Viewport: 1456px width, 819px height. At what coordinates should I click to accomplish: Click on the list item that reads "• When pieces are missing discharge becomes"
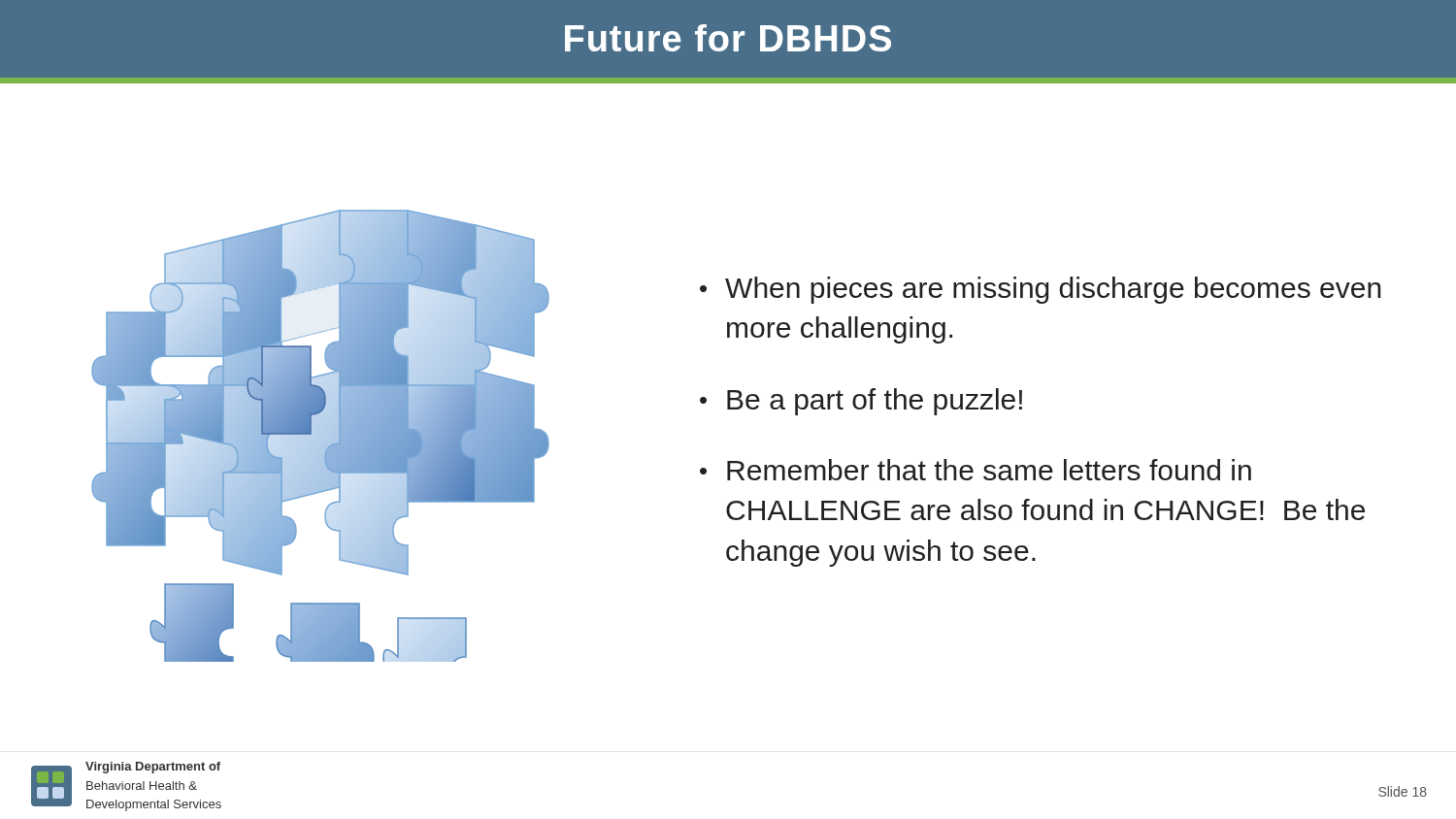[x=1048, y=308]
